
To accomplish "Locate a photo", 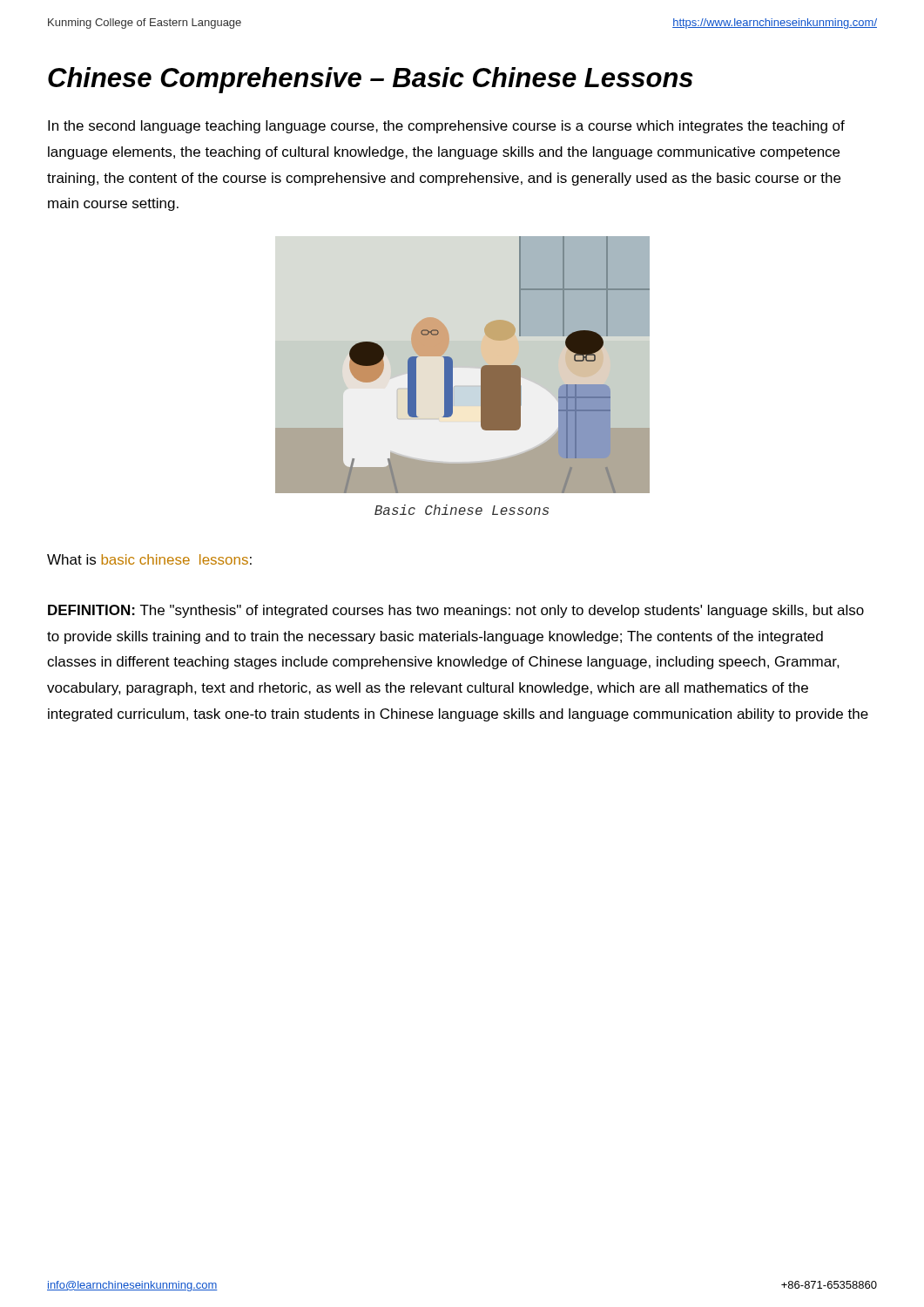I will click(462, 365).
